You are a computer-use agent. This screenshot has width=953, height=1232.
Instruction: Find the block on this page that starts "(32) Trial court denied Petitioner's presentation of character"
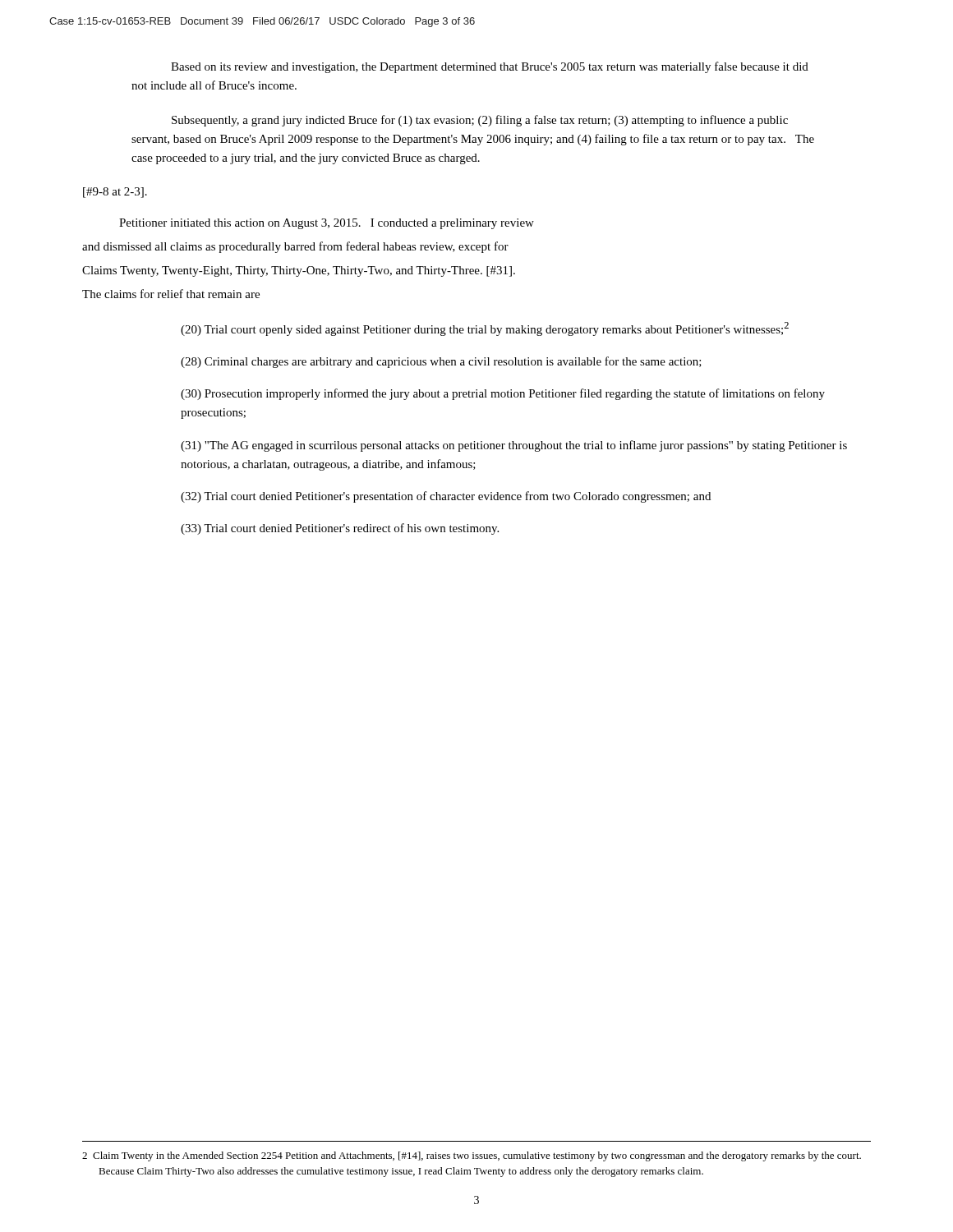point(446,496)
